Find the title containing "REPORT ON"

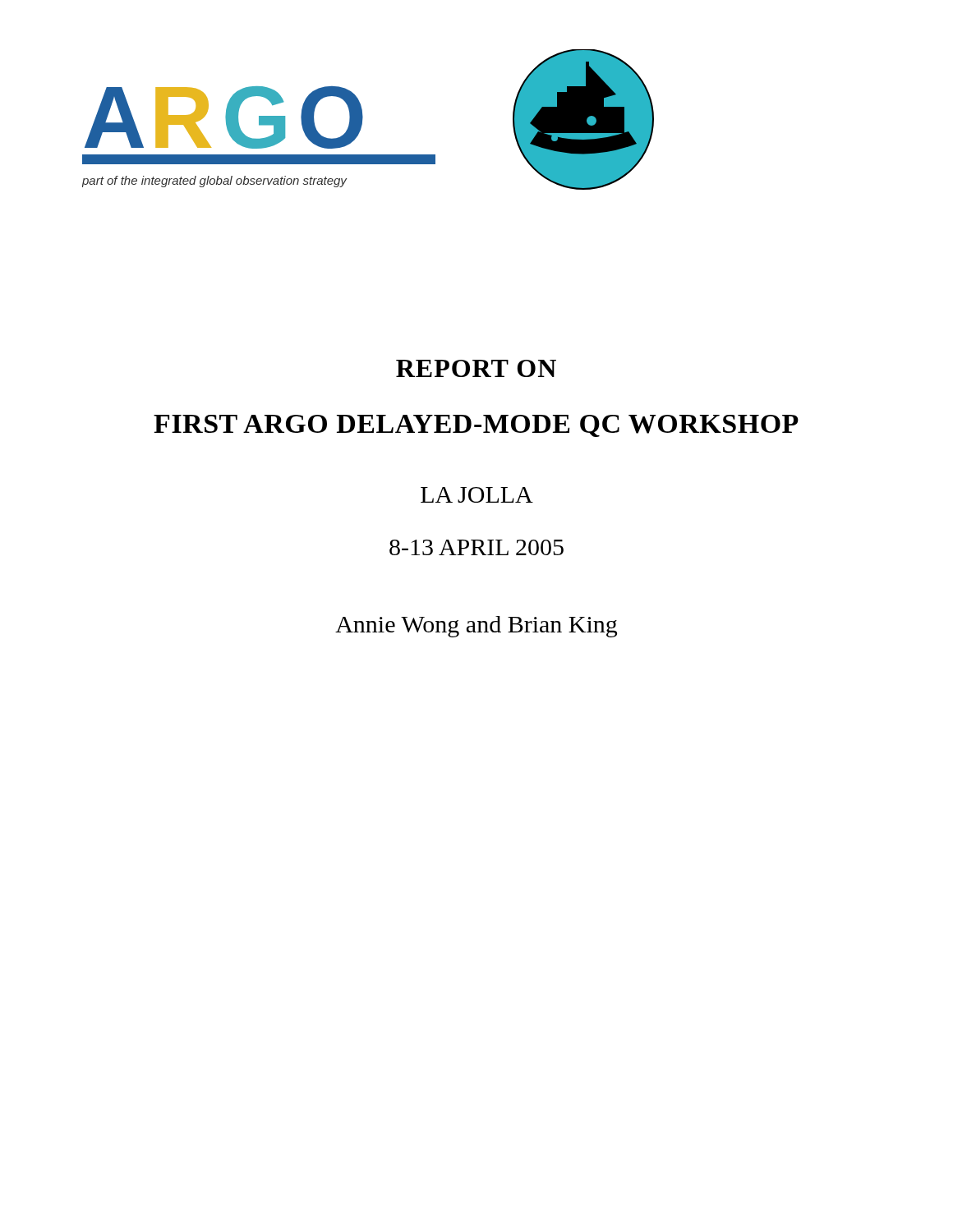point(476,368)
